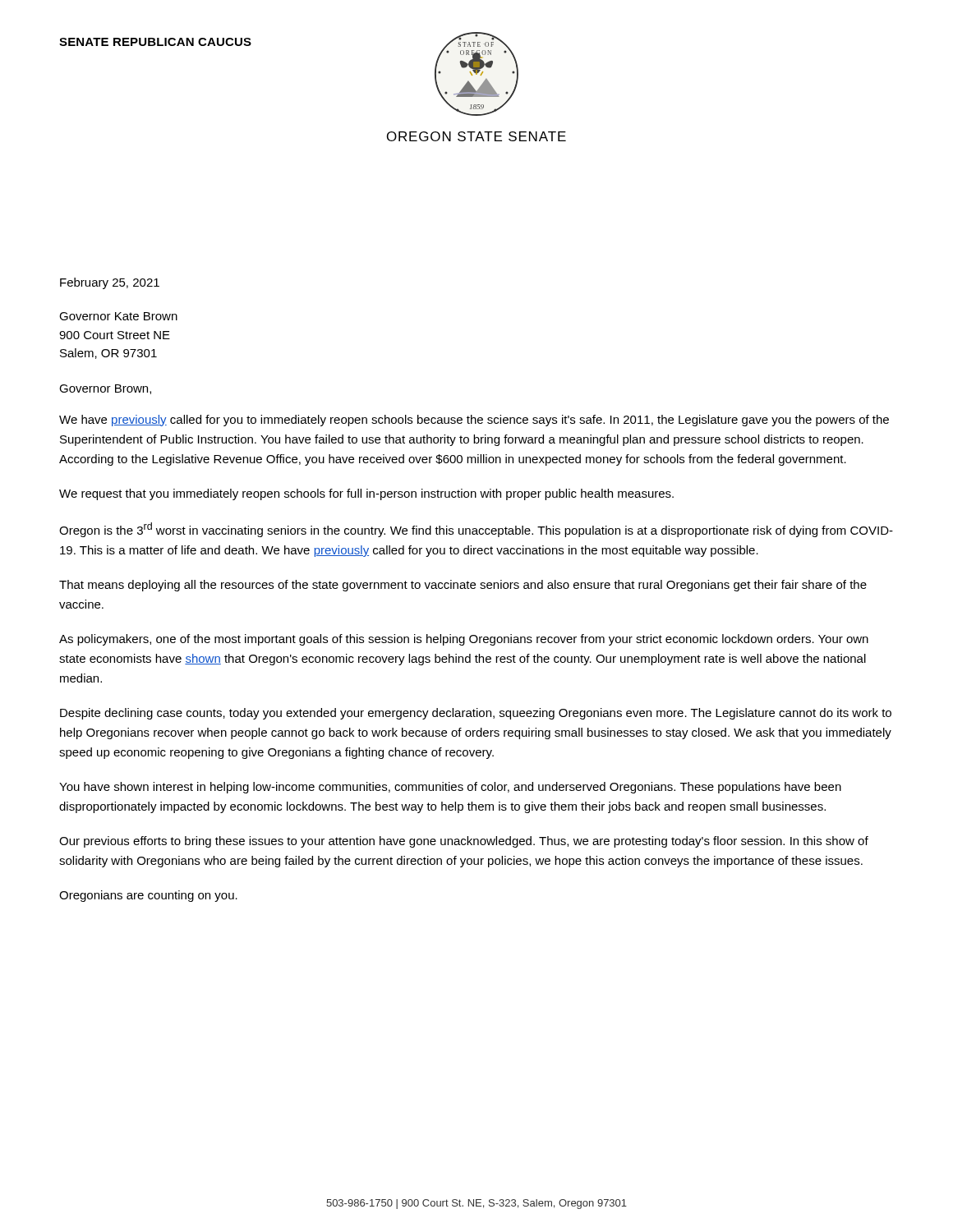
Task: Where is the passage that starts "We request that you immediately reopen schools"?
Action: click(367, 493)
